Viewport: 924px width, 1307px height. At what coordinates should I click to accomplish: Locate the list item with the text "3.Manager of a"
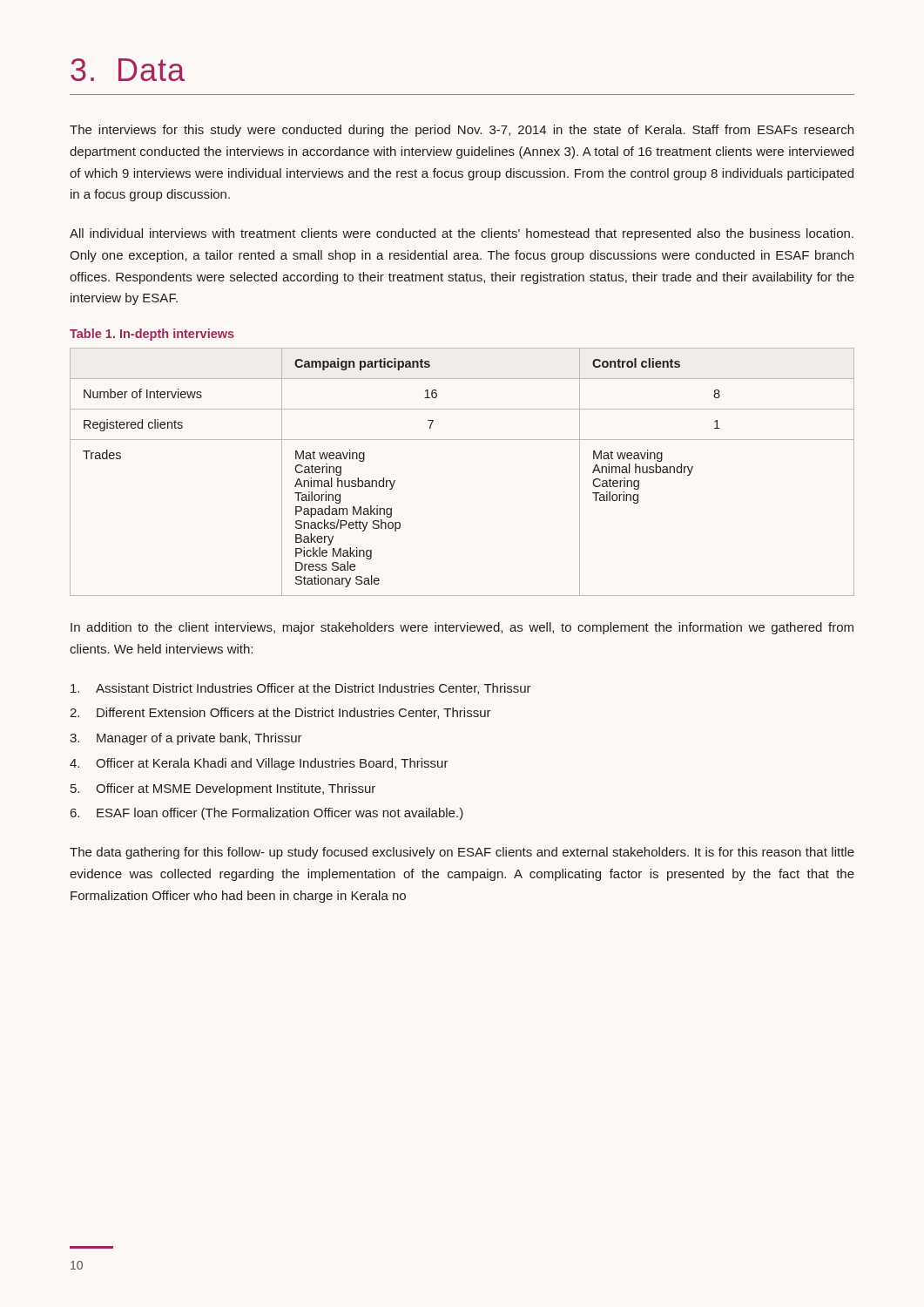coord(186,738)
